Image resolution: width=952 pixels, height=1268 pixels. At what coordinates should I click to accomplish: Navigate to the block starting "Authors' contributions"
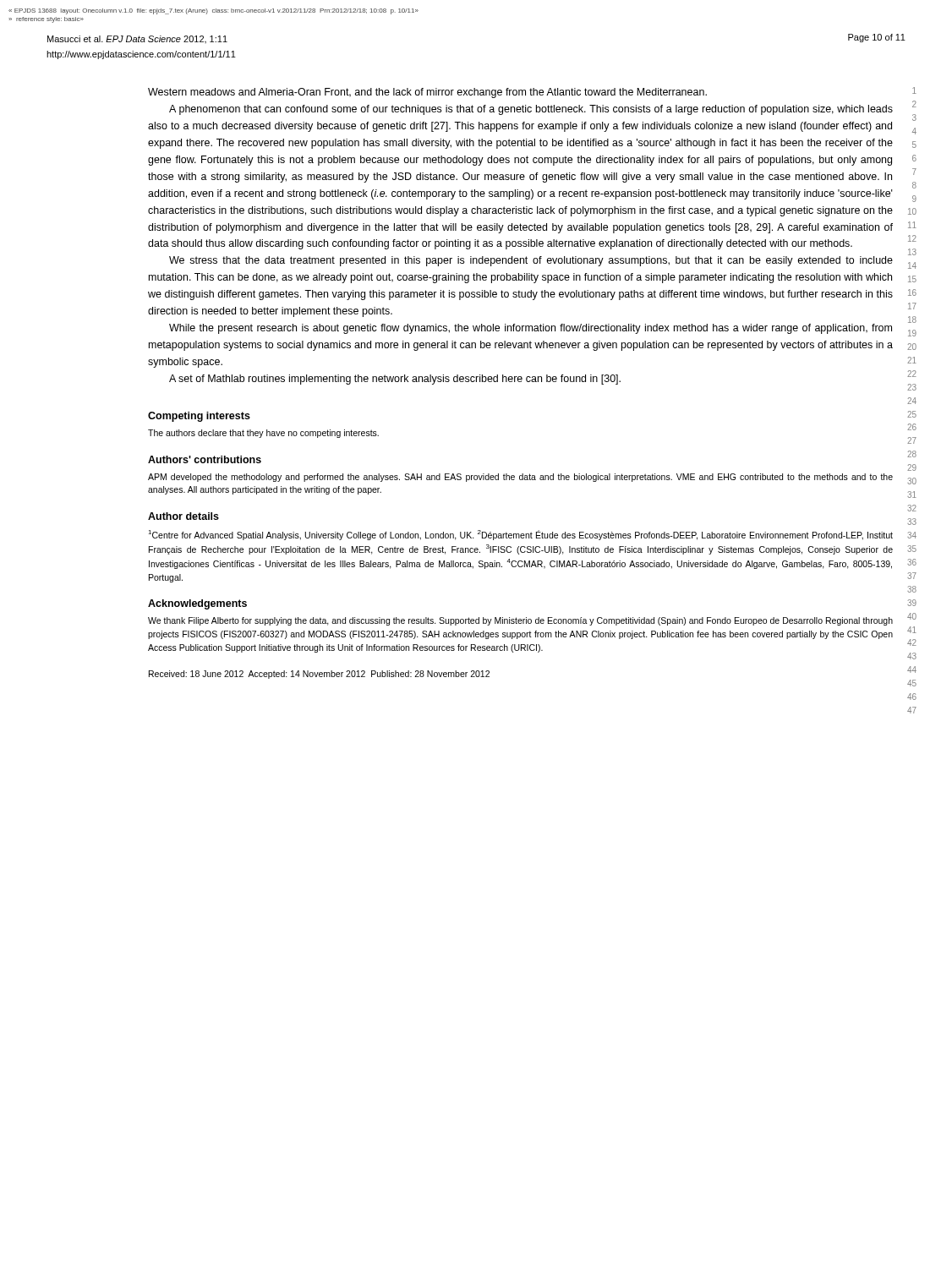click(205, 459)
